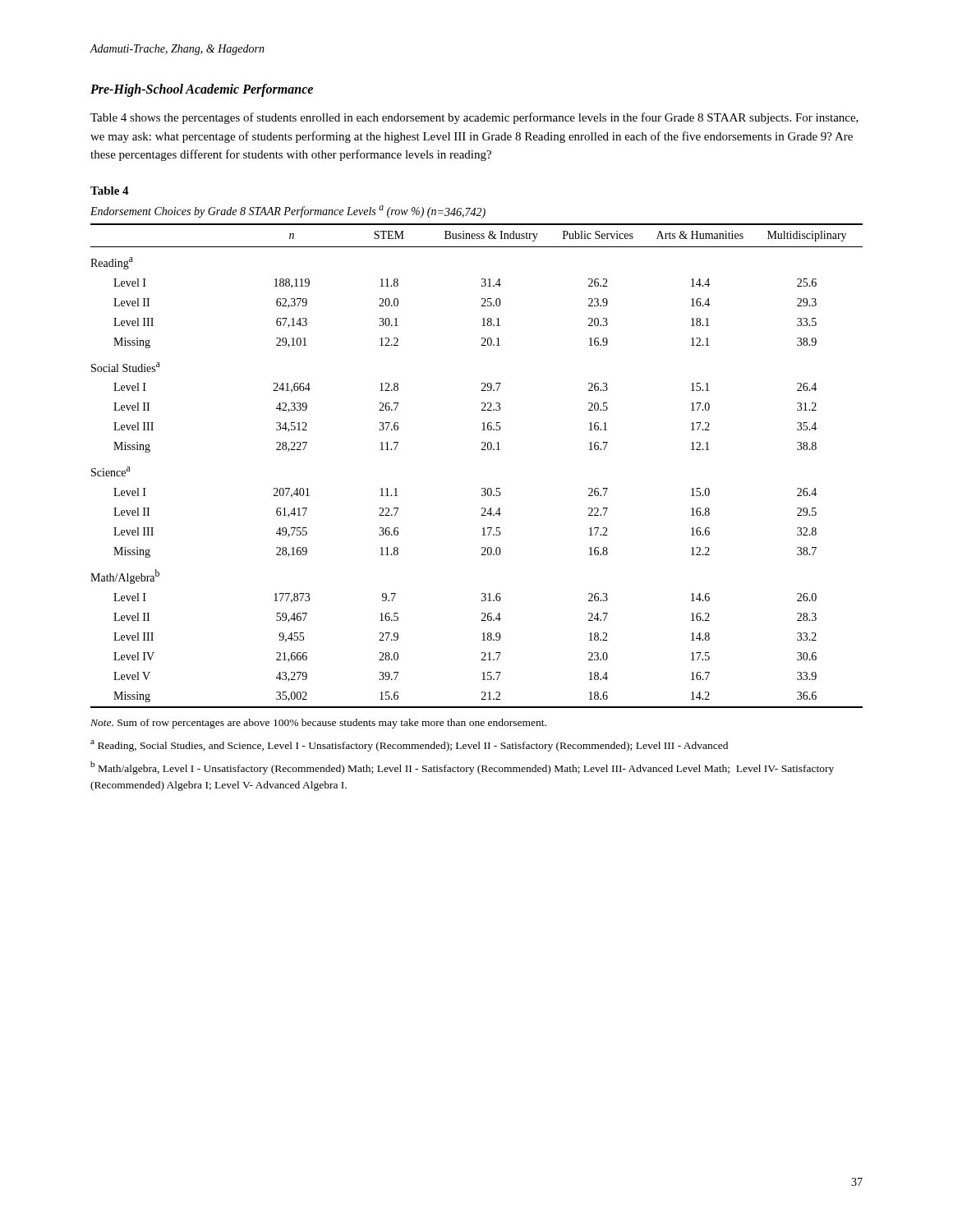Select the table that reads "Science a"
Screen dimensions: 1232x953
[x=476, y=466]
